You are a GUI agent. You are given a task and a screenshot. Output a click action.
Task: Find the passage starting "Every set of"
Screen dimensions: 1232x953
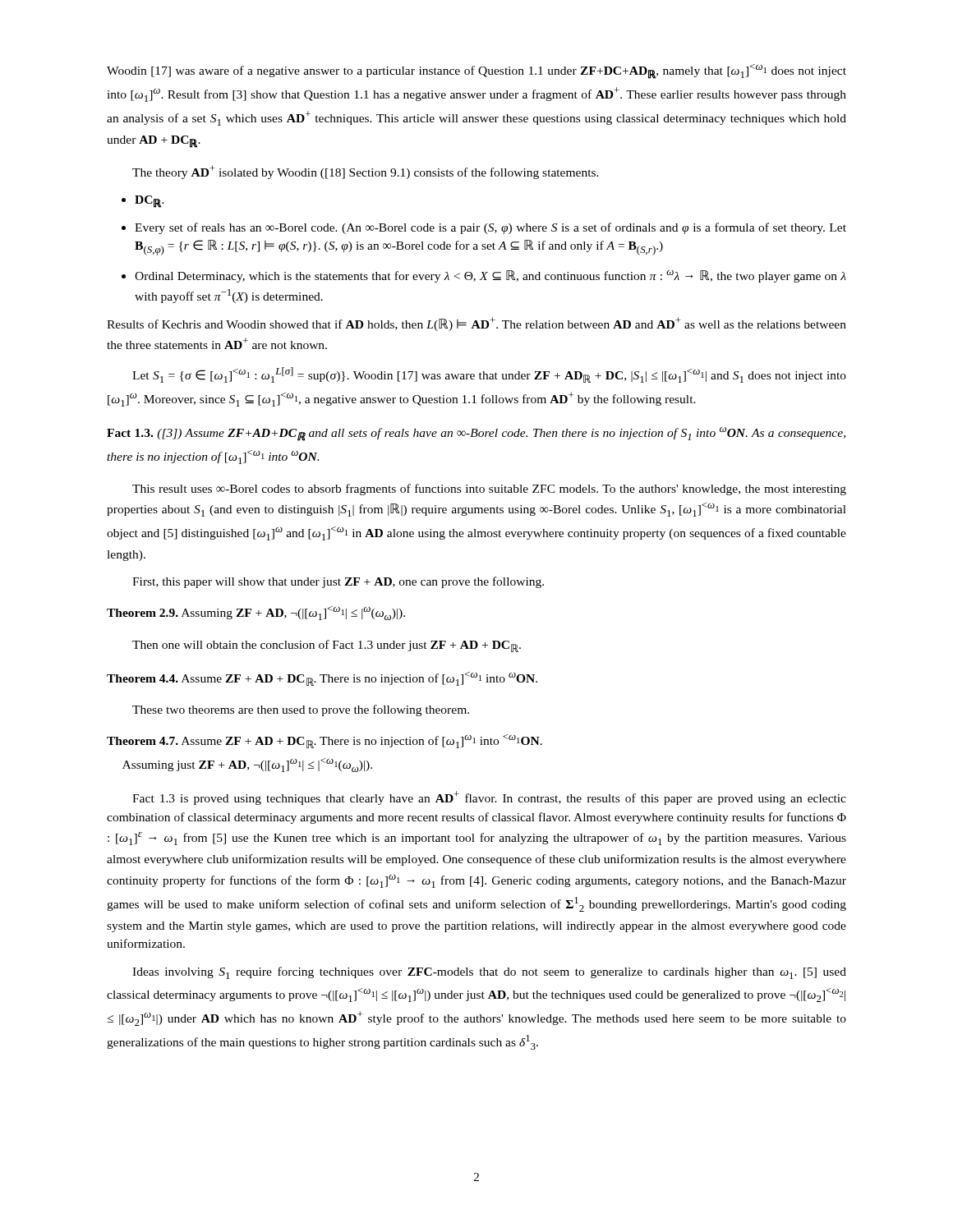tap(476, 238)
